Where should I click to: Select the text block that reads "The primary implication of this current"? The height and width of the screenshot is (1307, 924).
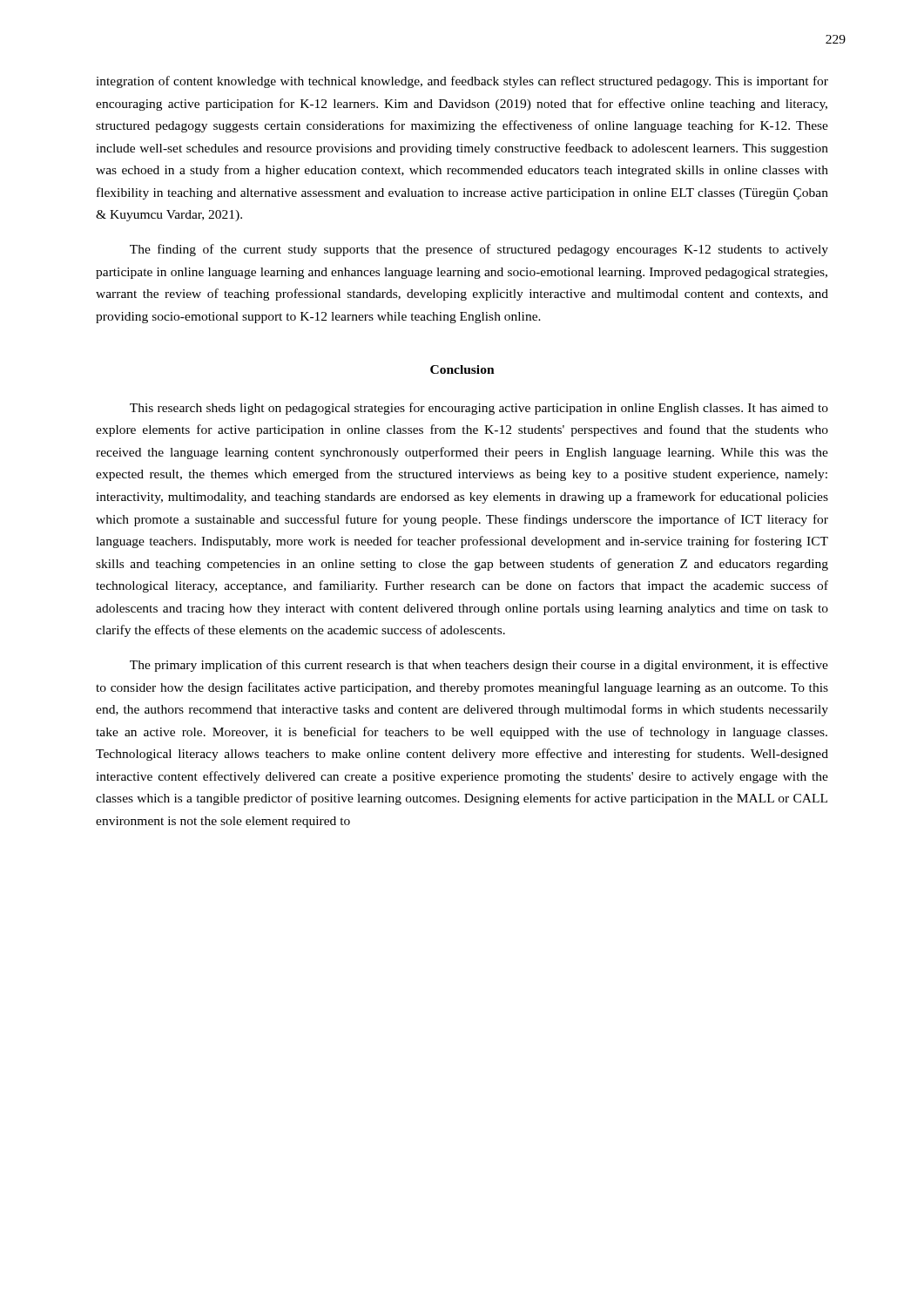point(462,743)
